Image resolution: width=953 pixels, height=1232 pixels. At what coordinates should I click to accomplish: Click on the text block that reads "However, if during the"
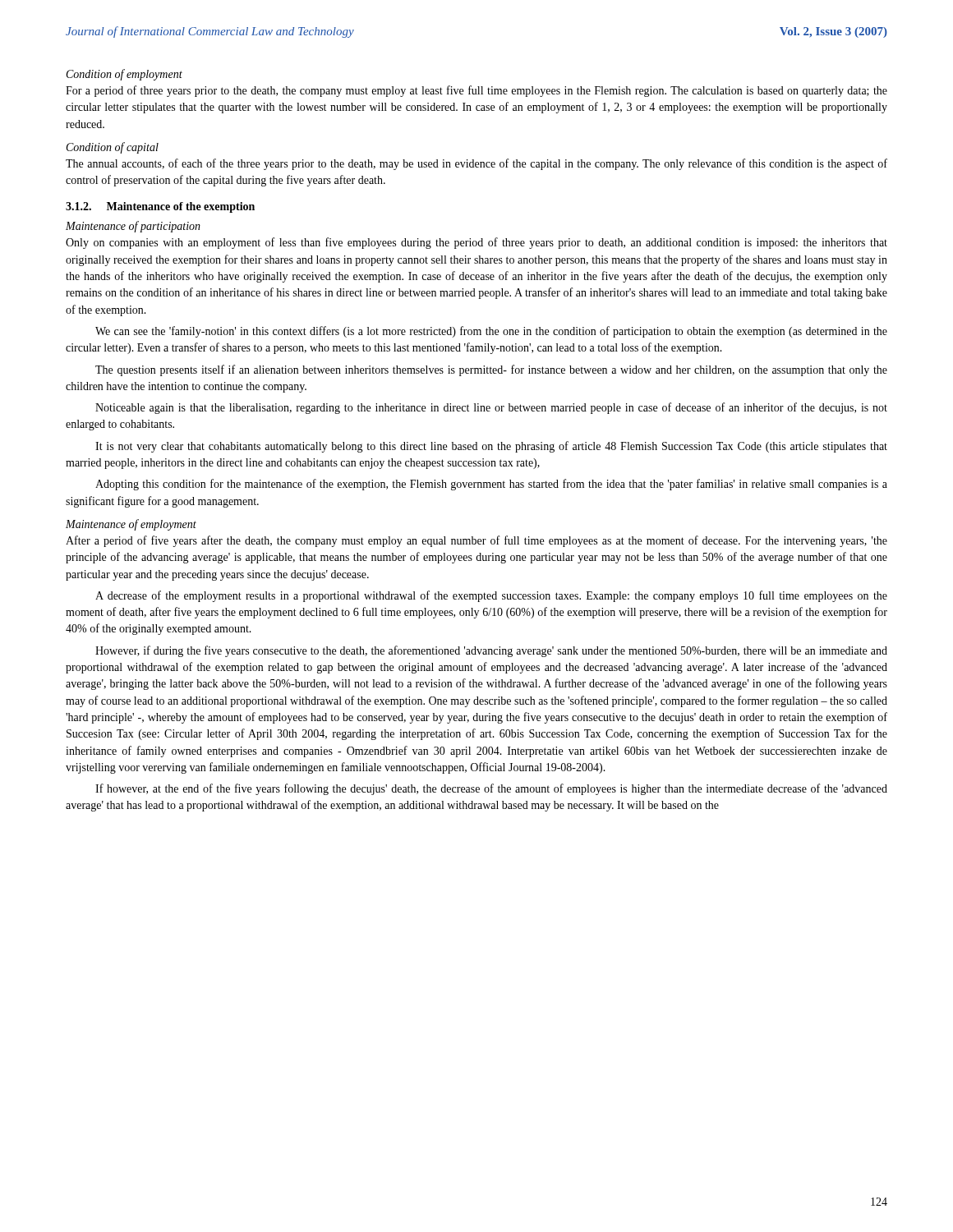(x=476, y=709)
